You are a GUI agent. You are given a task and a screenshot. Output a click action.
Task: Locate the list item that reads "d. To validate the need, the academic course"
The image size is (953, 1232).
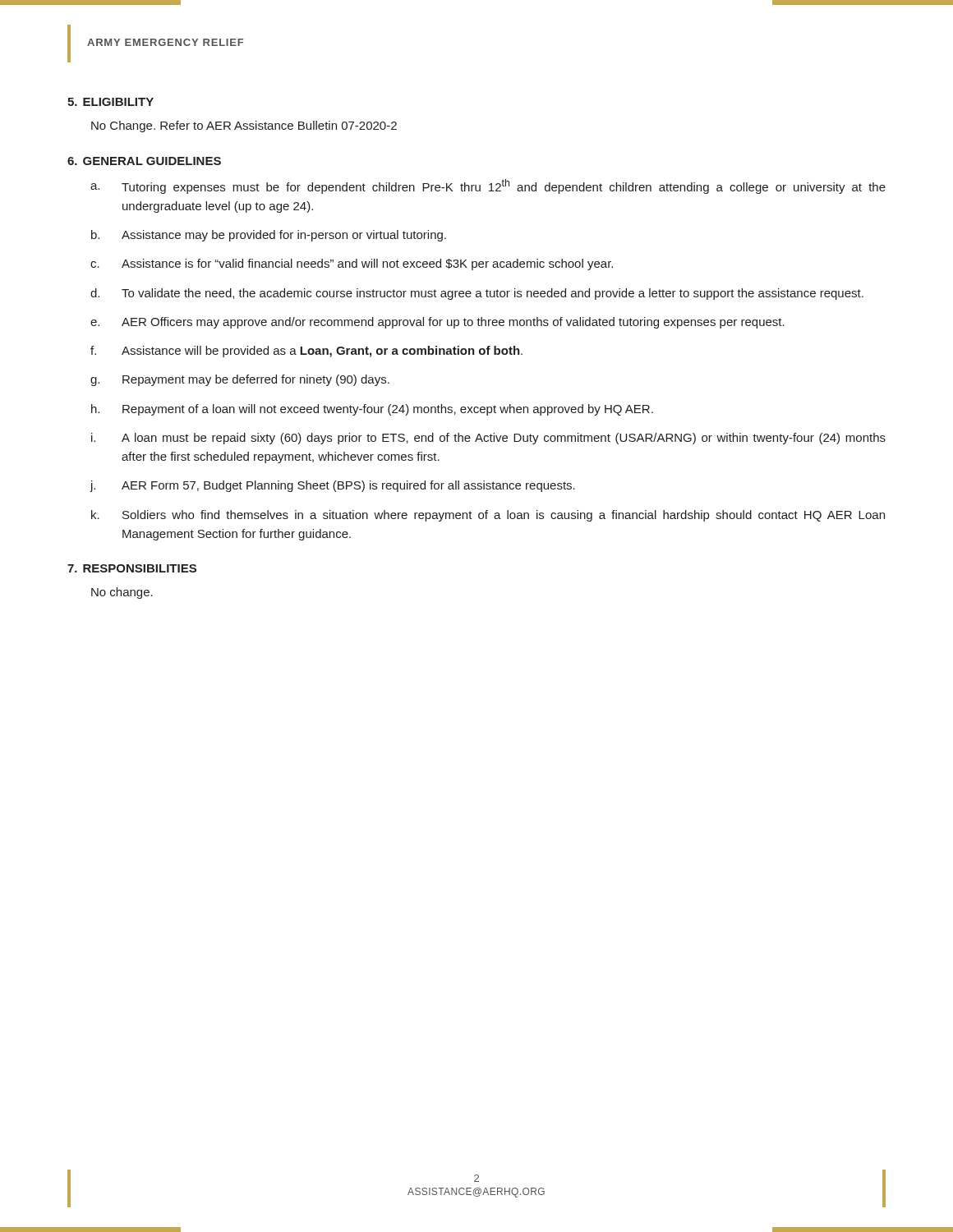(488, 293)
